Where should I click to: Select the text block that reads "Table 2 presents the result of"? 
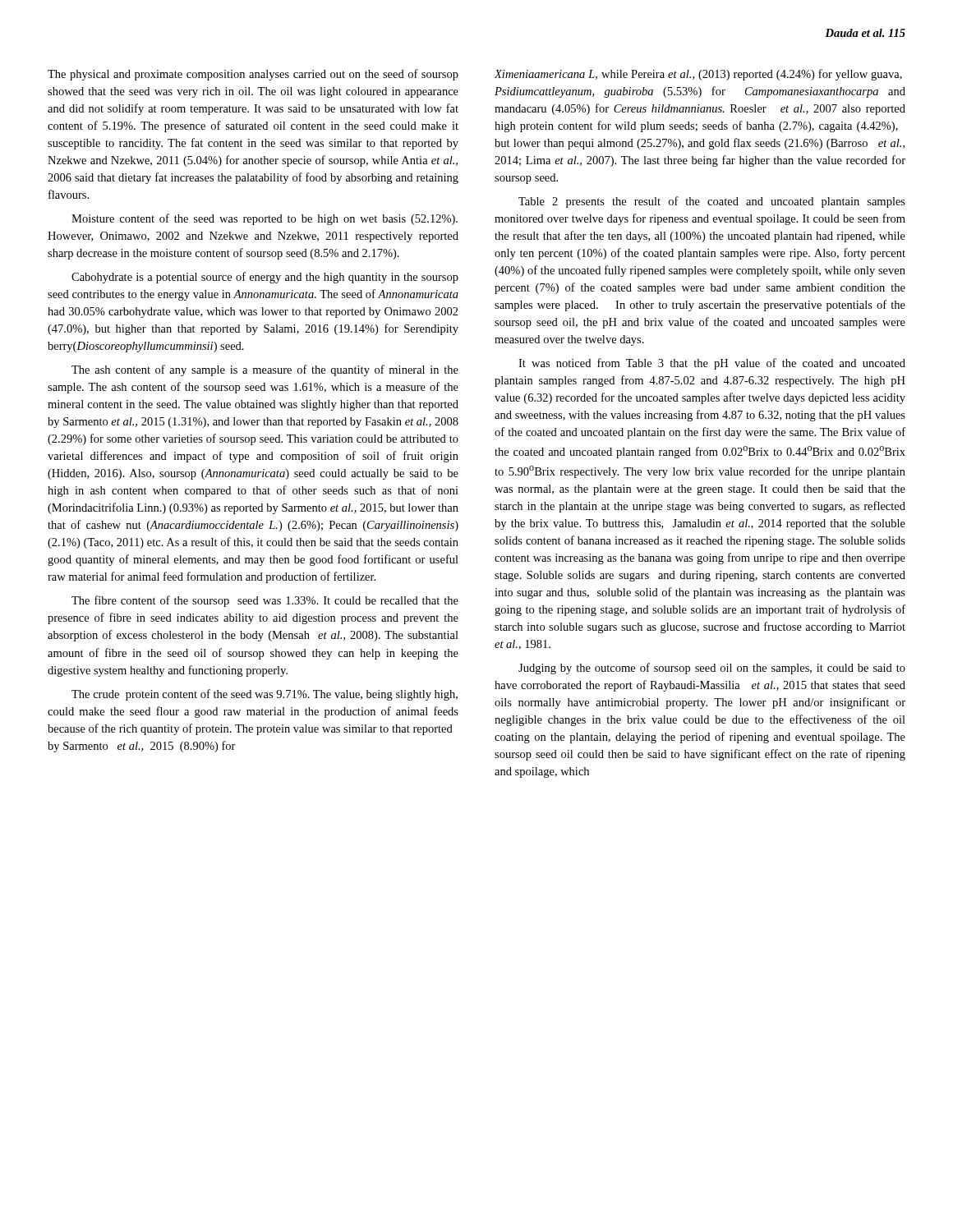coord(700,271)
